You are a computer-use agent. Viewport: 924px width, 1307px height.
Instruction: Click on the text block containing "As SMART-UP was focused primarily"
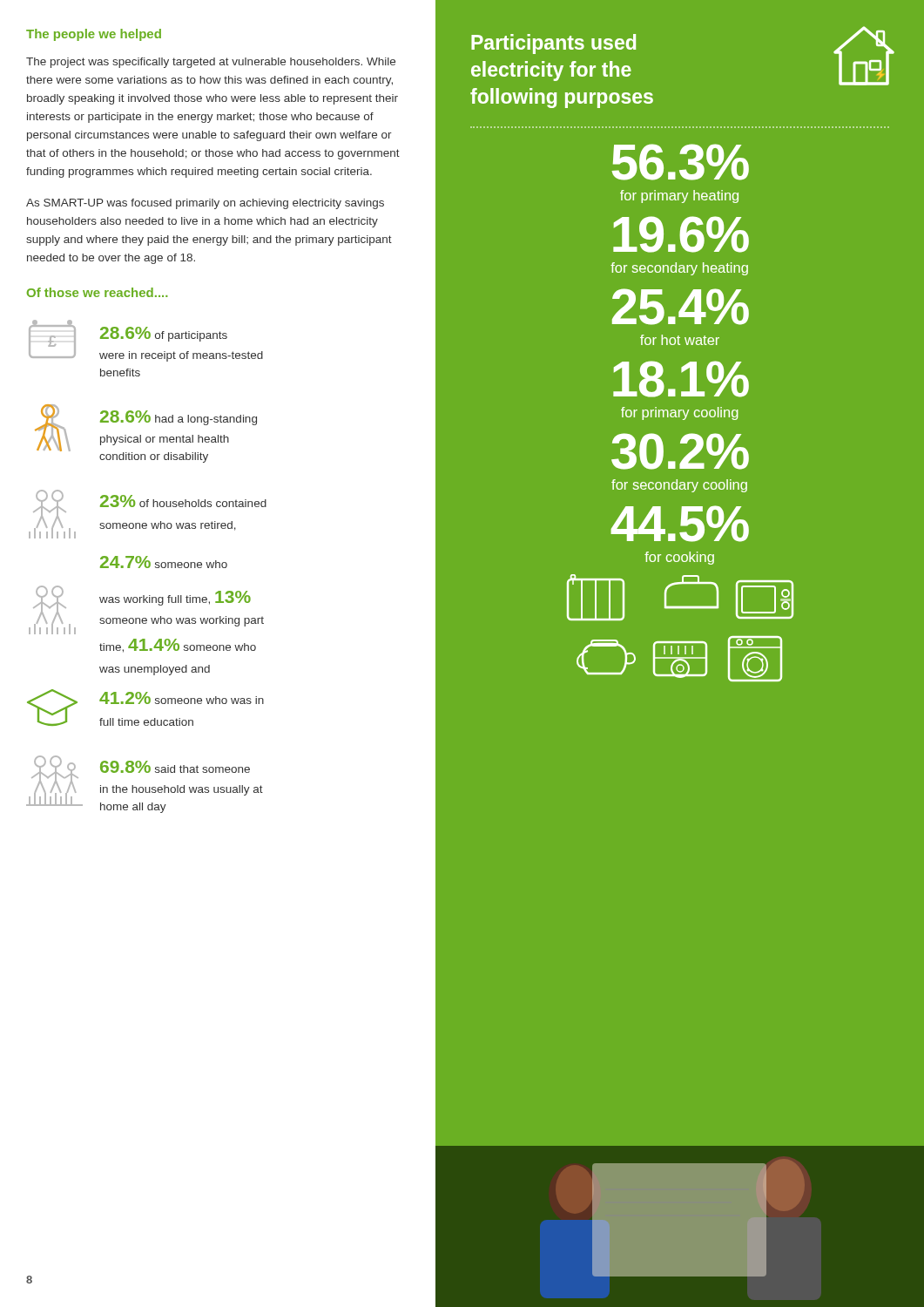[x=209, y=230]
